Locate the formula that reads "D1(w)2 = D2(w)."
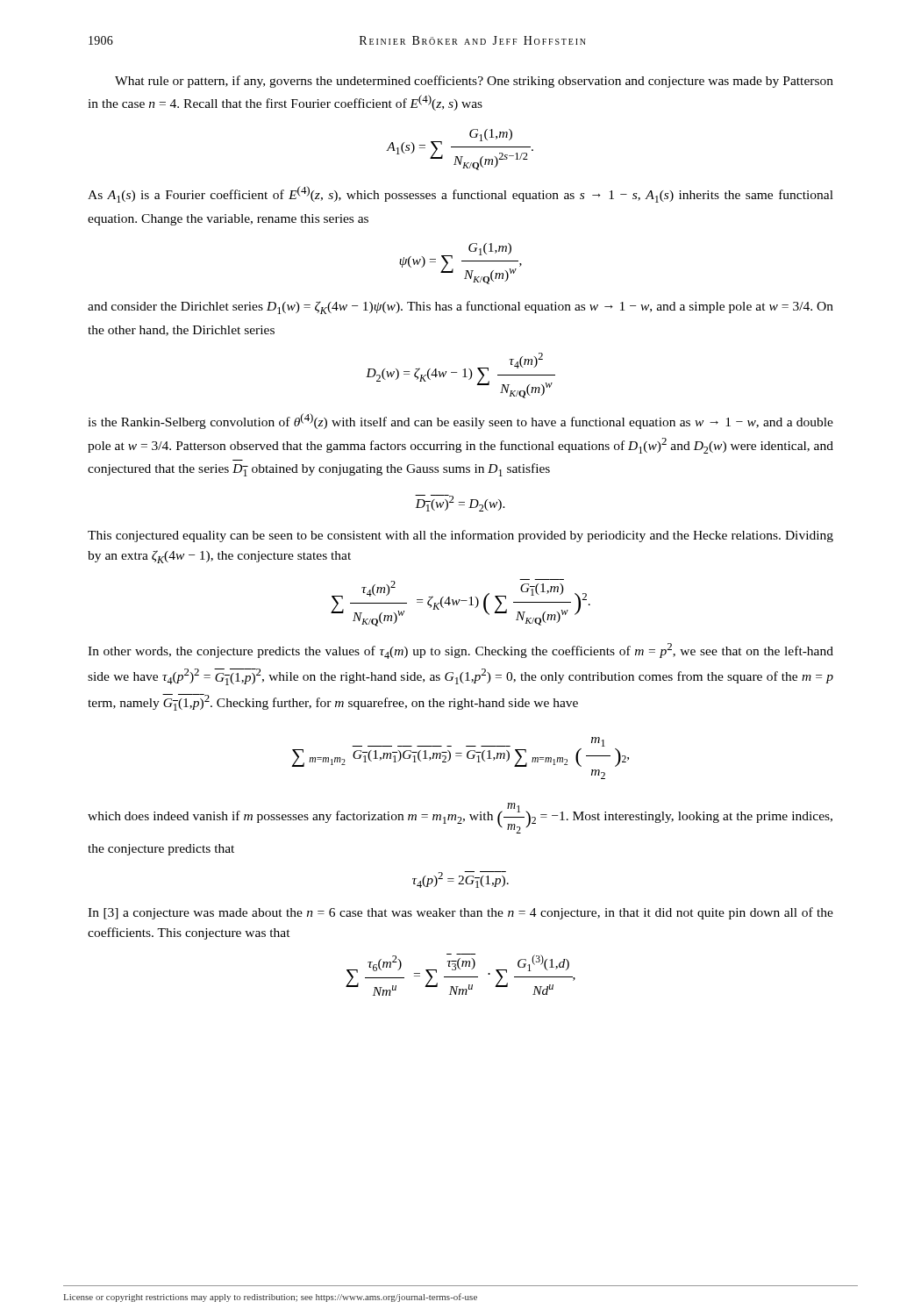The height and width of the screenshot is (1316, 921). 460,503
